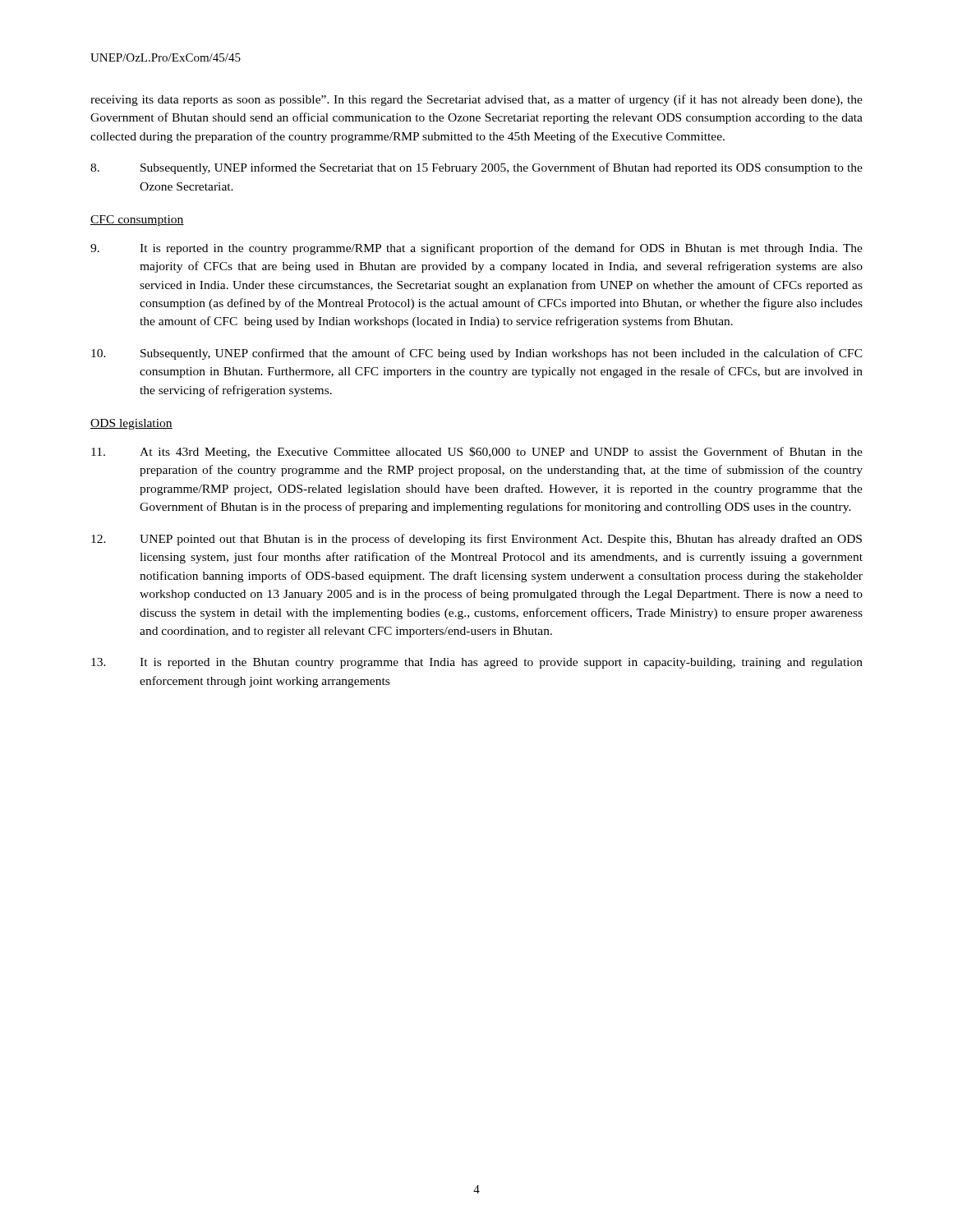Point to the text starting "UNEP pointed out that Bhutan is"
The width and height of the screenshot is (953, 1232).
476,585
